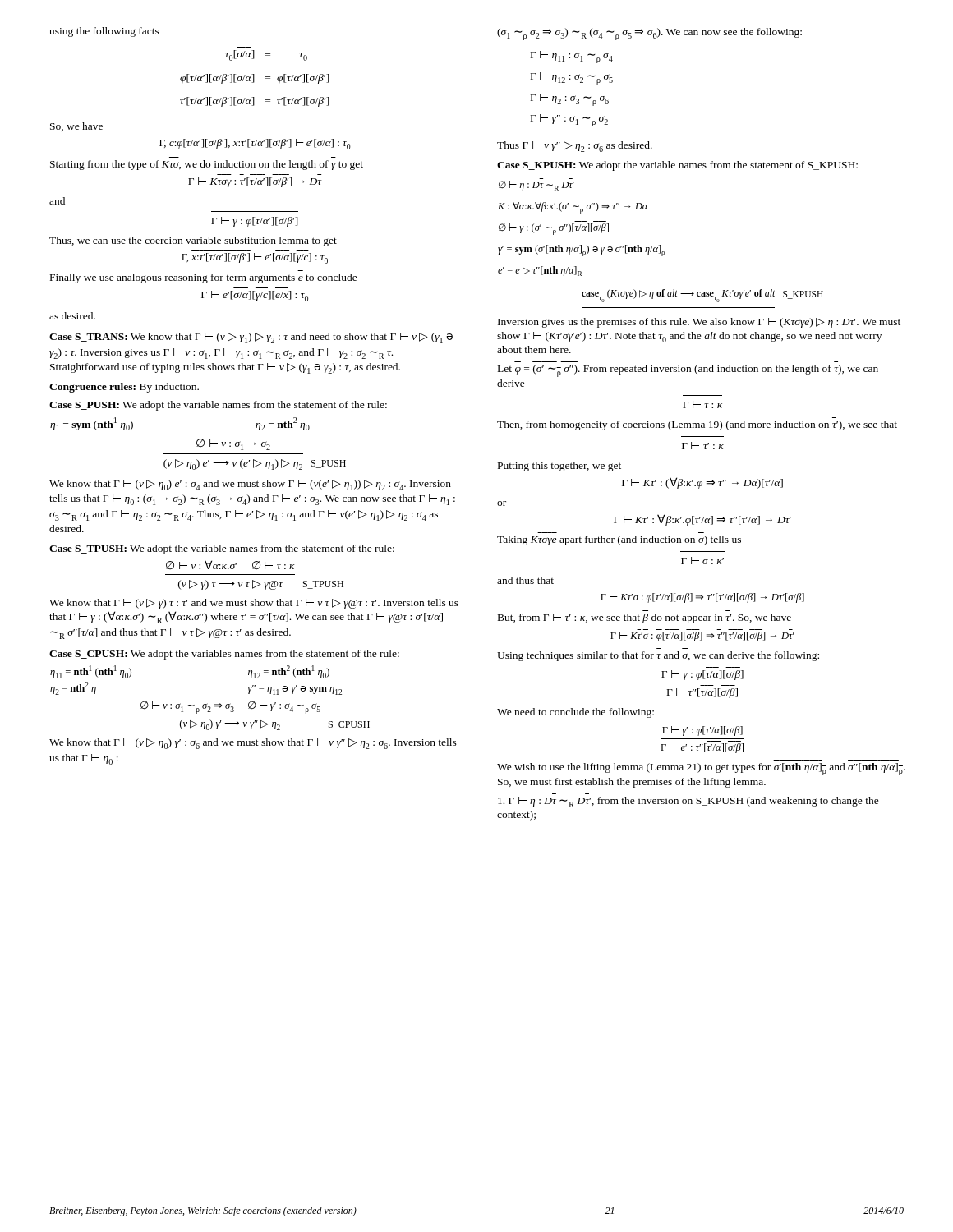This screenshot has height=1232, width=953.
Task: Select the element starting "Inversion gives us"
Action: tap(699, 335)
